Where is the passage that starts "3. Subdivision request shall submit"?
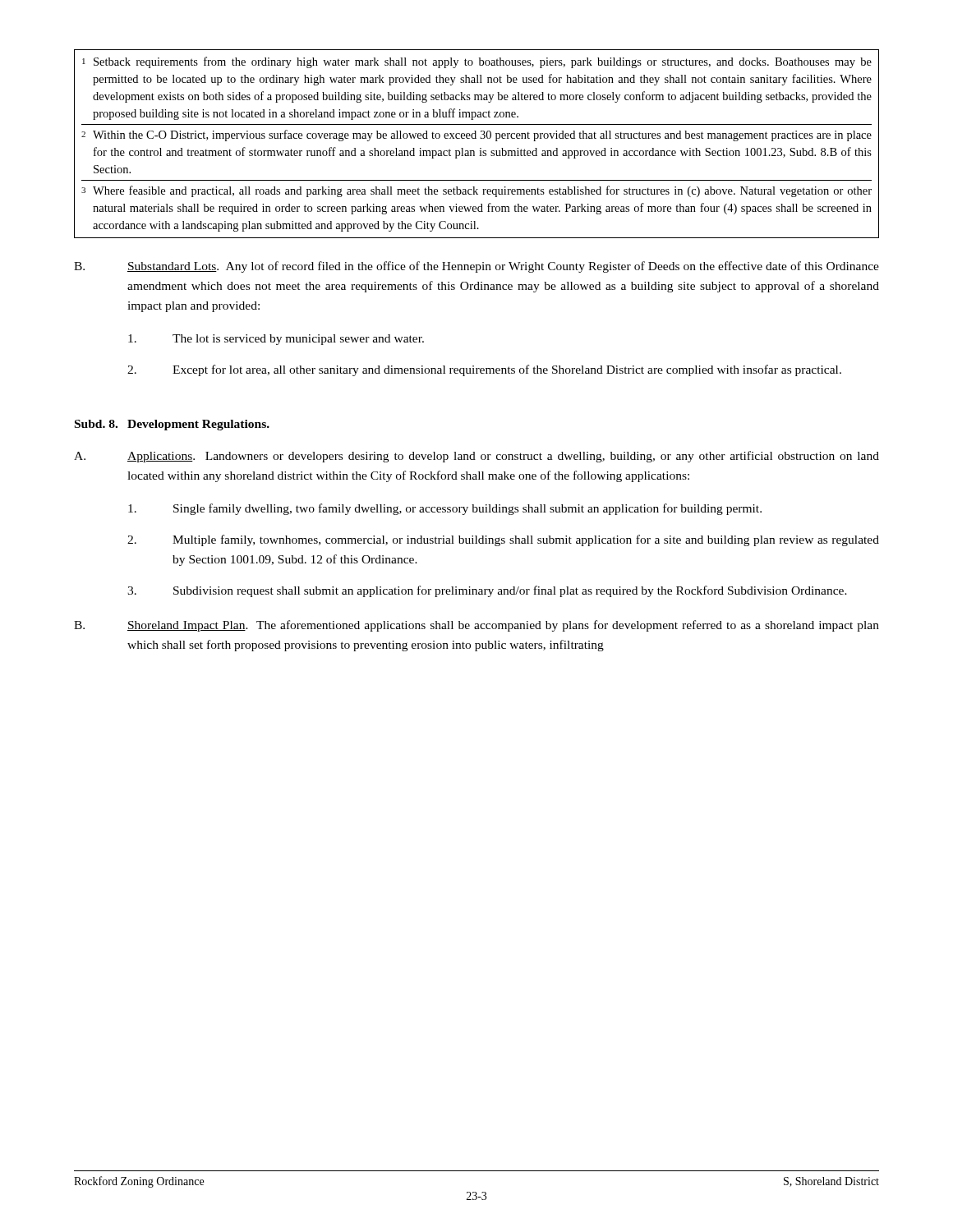Viewport: 953px width, 1232px height. (x=503, y=591)
